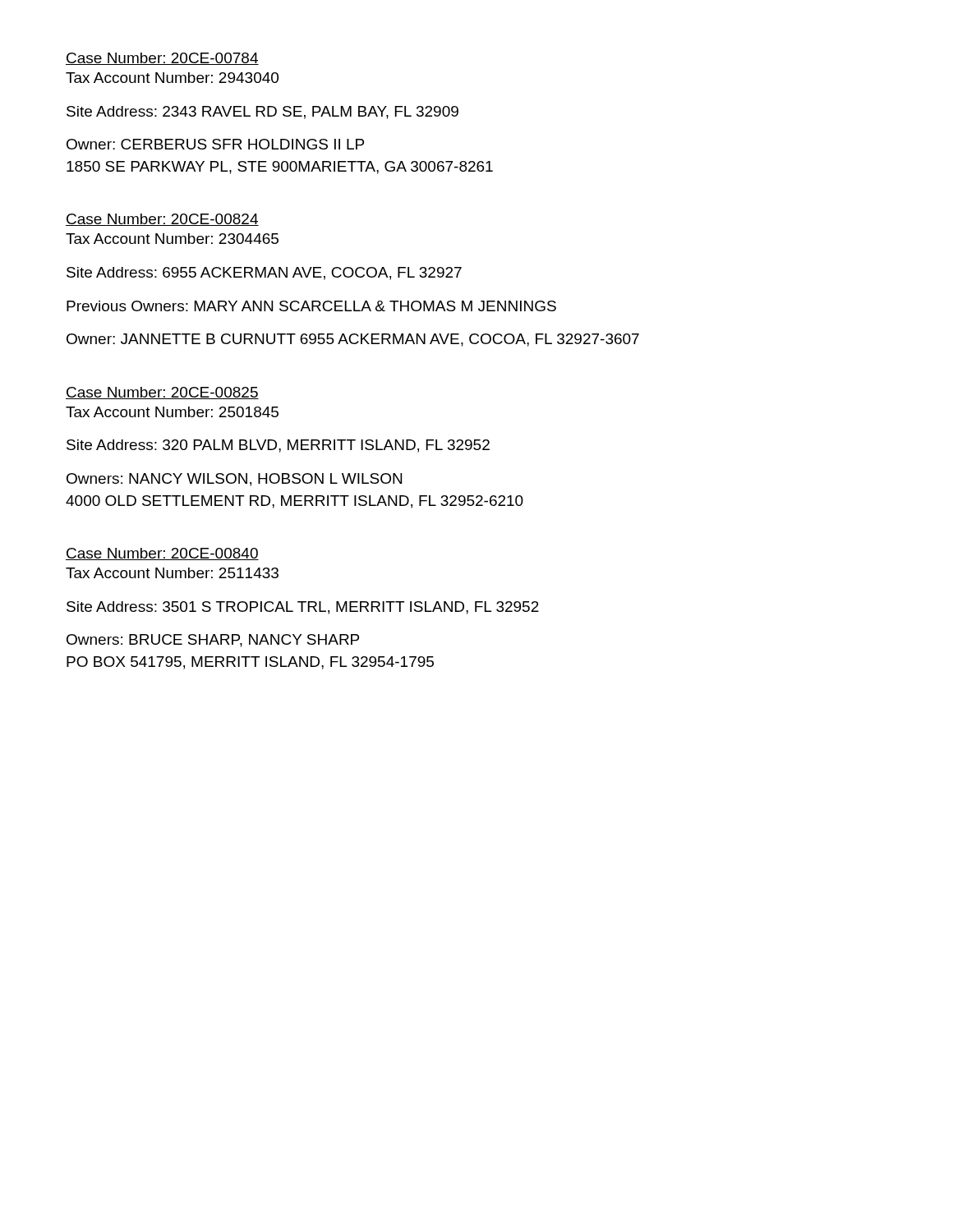
Task: Locate the block starting "Owner: CERBERUS SFR HOLDINGS II"
Action: coord(280,155)
